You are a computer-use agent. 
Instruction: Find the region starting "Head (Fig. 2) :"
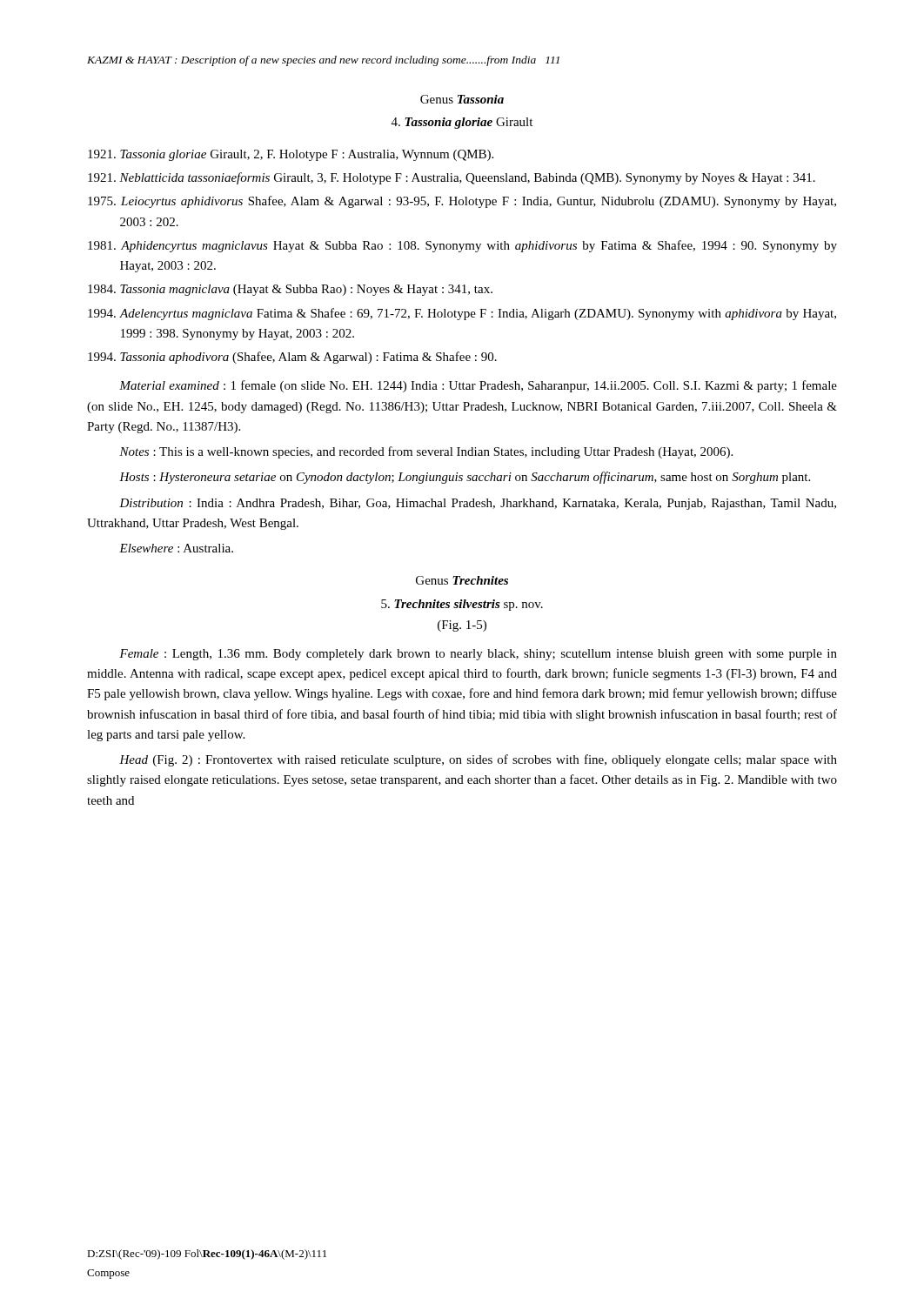(x=462, y=780)
